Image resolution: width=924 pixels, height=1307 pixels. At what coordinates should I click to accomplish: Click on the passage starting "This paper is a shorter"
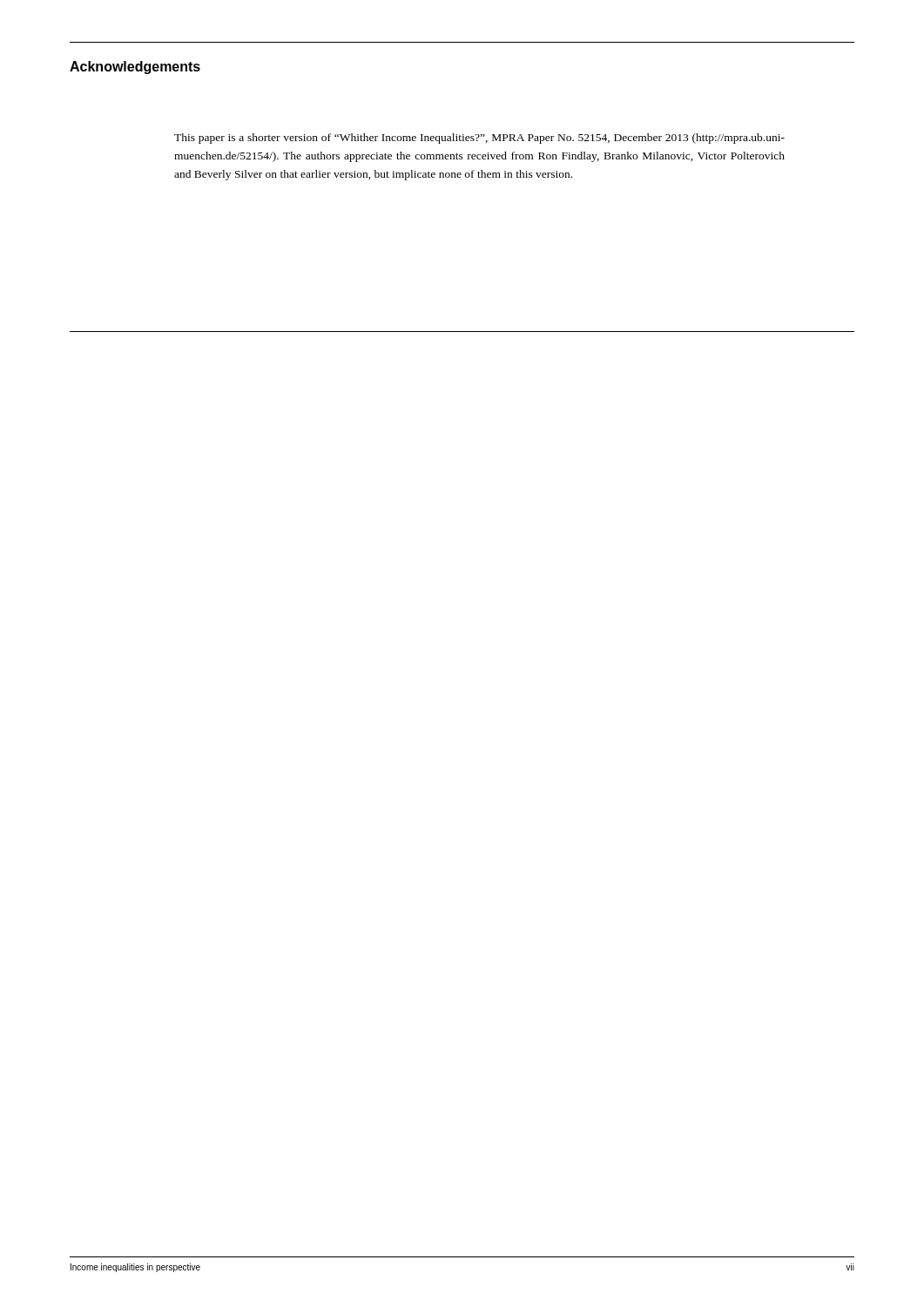tap(479, 155)
